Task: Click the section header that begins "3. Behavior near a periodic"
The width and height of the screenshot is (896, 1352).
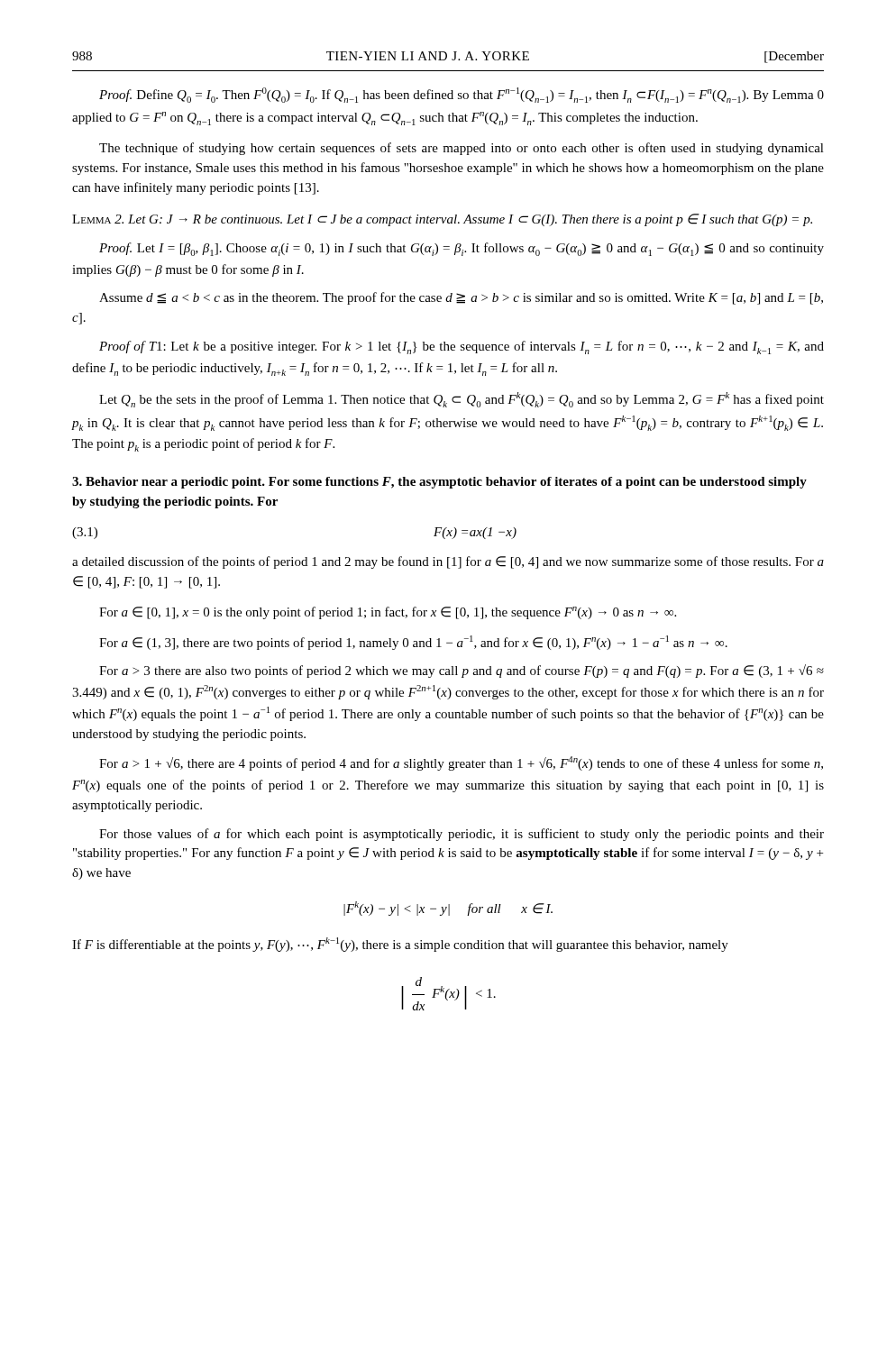Action: pos(439,491)
